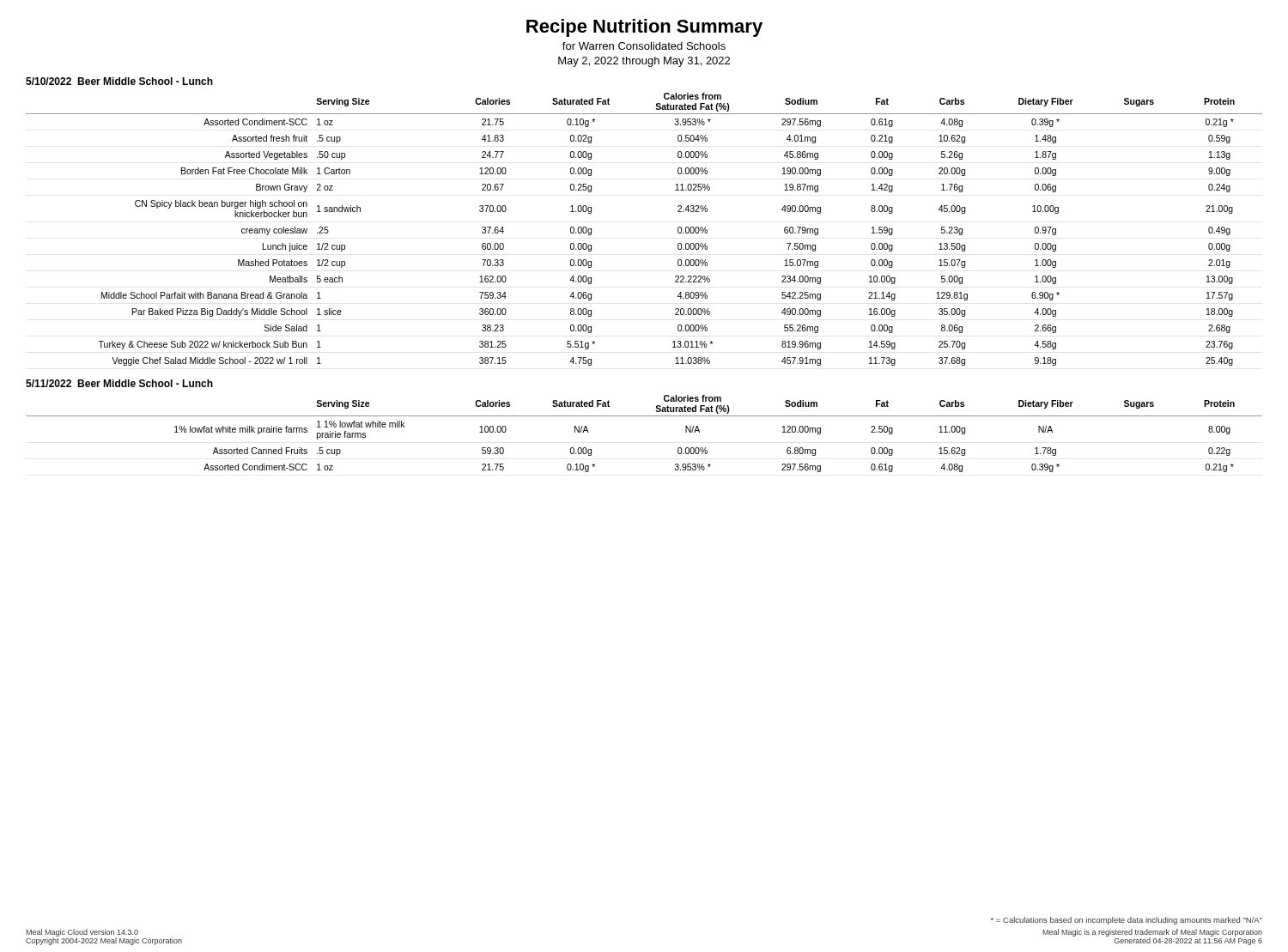This screenshot has height=952, width=1288.
Task: Point to "Recipe Nutrition Summary"
Action: [644, 26]
